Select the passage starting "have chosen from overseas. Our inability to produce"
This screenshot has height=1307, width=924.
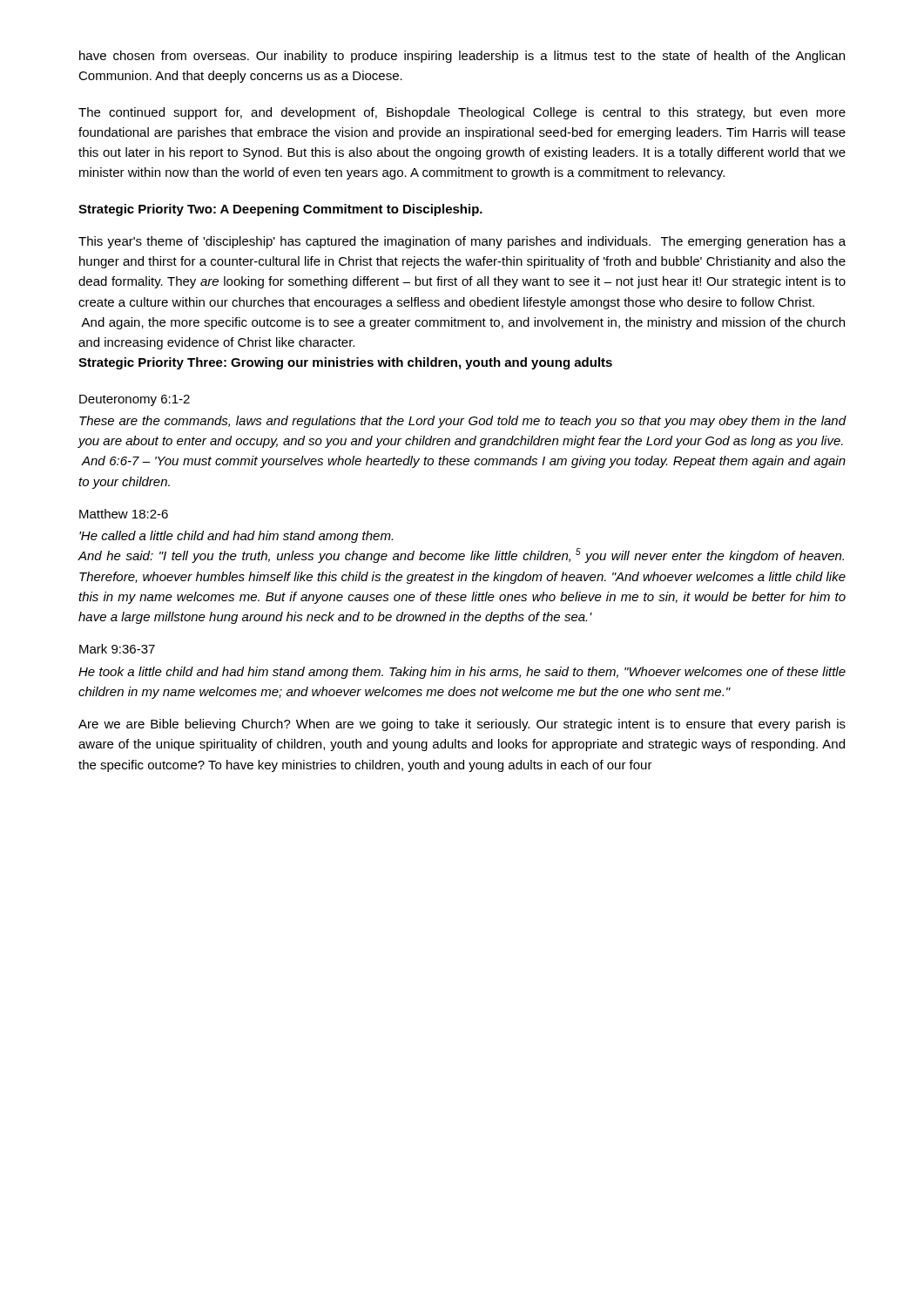(462, 65)
